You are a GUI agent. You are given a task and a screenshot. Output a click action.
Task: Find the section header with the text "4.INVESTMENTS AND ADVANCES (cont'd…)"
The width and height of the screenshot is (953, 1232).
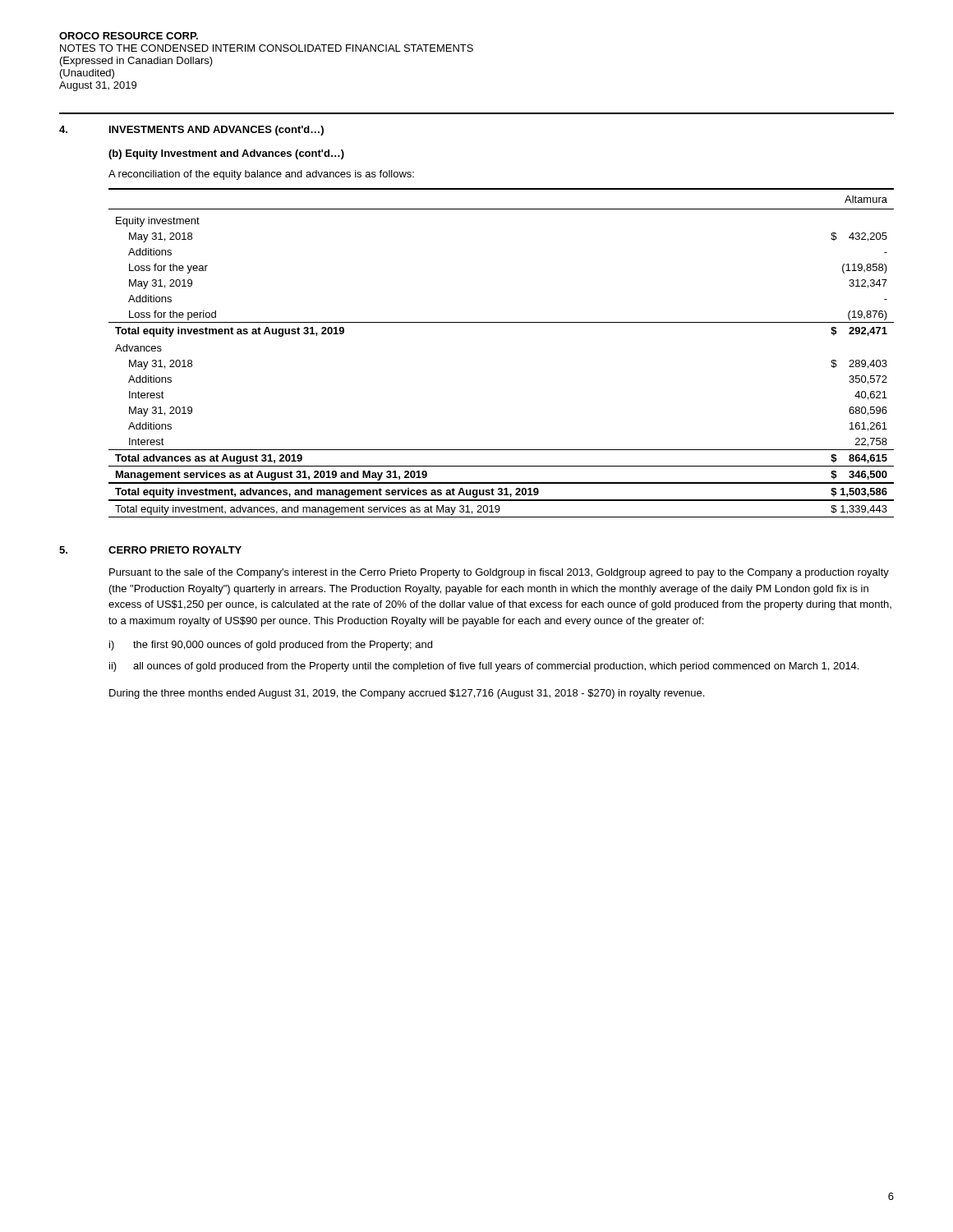tap(192, 129)
